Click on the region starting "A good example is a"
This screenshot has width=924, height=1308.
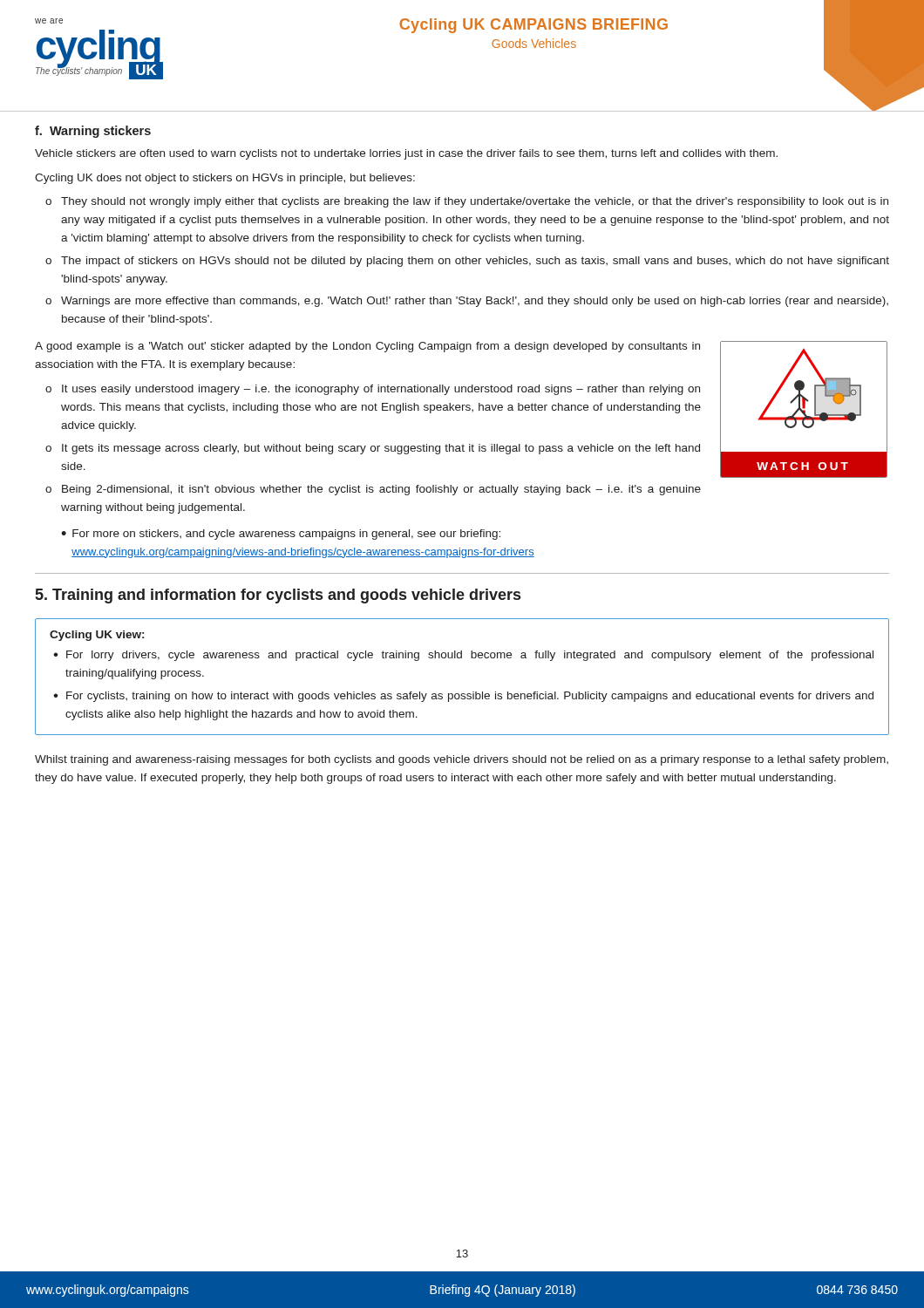point(368,355)
